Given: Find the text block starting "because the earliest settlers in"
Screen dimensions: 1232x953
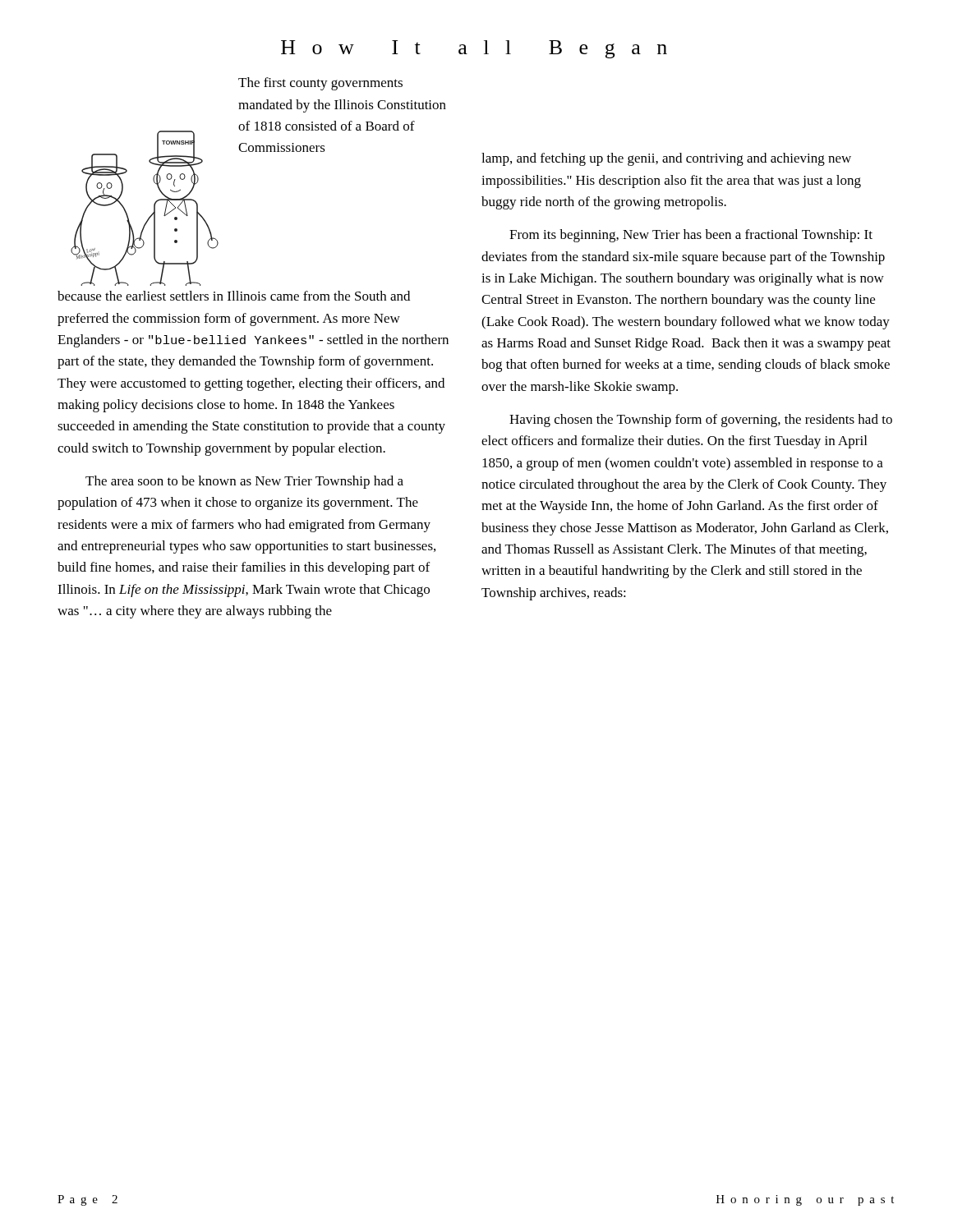Looking at the screenshot, I should click(255, 454).
